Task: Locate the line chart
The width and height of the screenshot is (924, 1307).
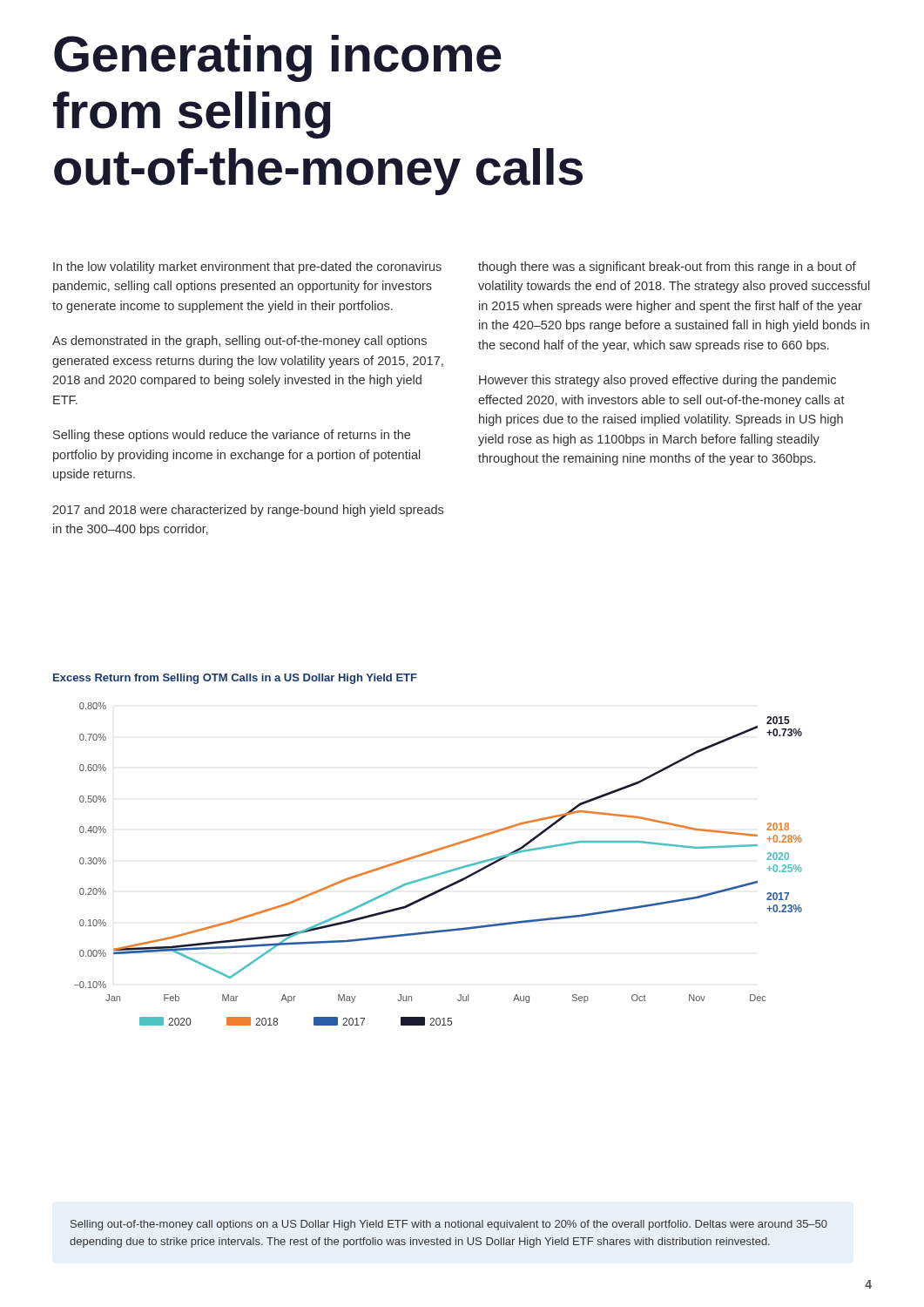Action: [x=462, y=867]
